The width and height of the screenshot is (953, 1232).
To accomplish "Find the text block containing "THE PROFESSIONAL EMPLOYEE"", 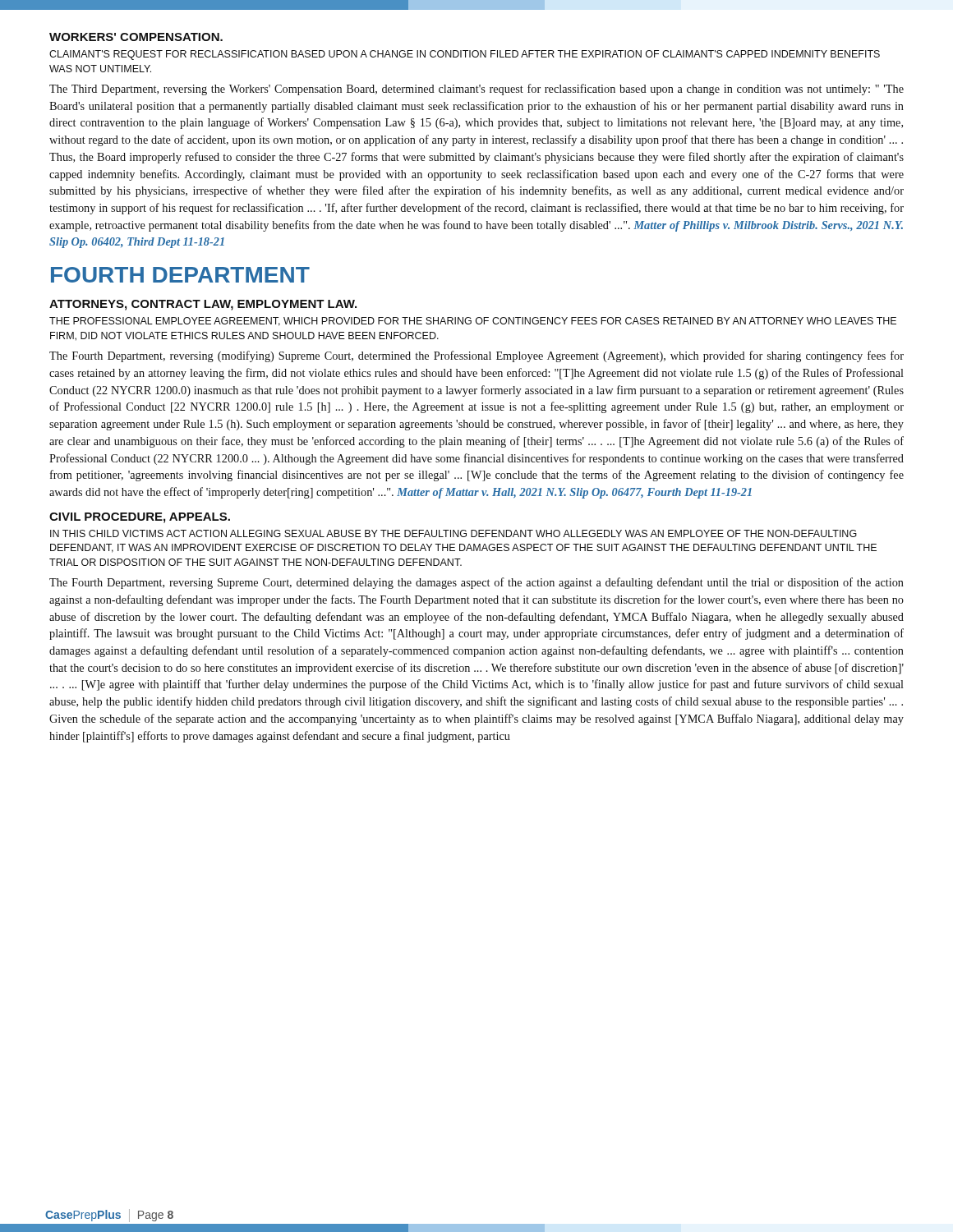I will pos(473,328).
